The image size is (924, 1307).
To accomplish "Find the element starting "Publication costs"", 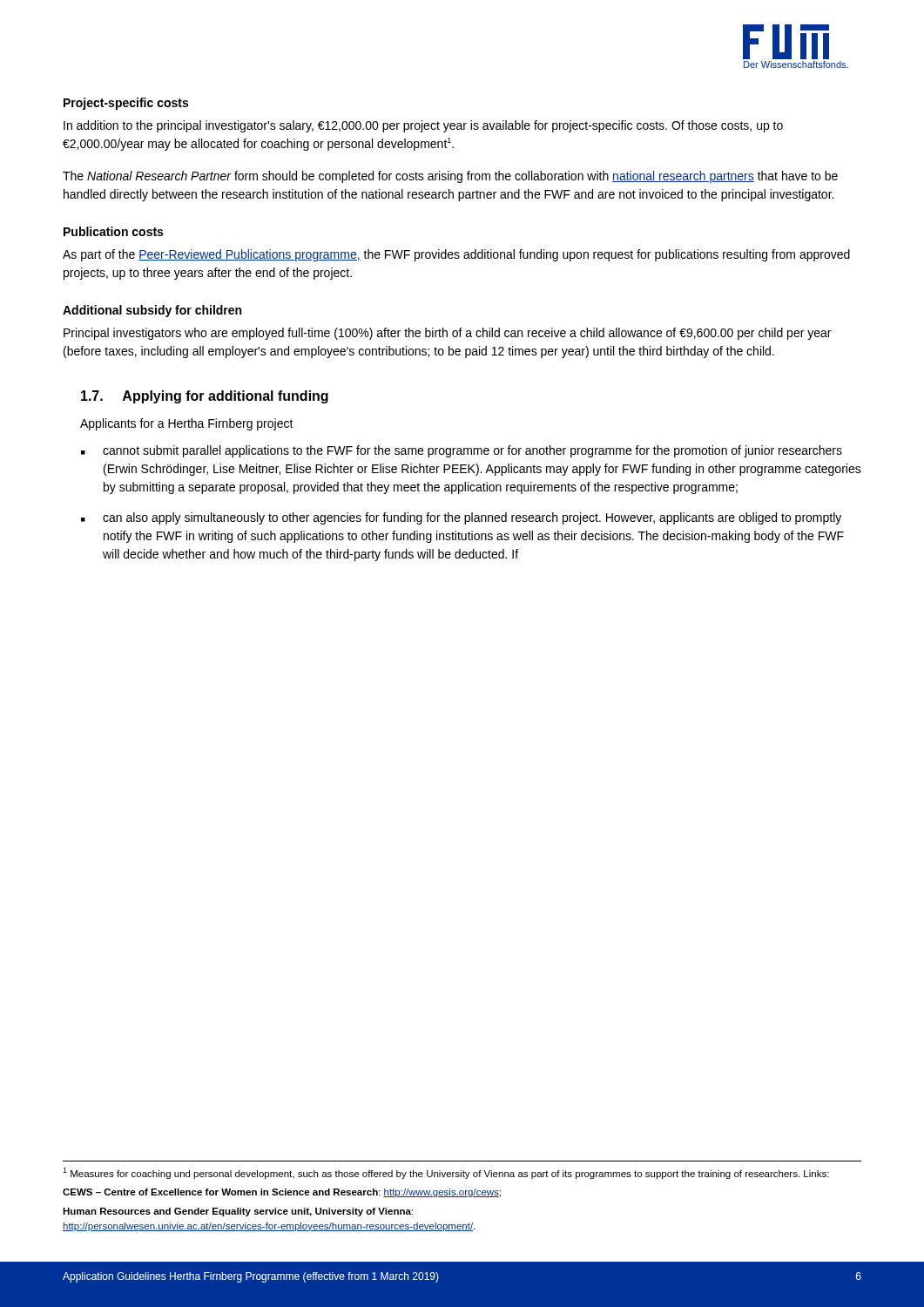I will pos(113,232).
